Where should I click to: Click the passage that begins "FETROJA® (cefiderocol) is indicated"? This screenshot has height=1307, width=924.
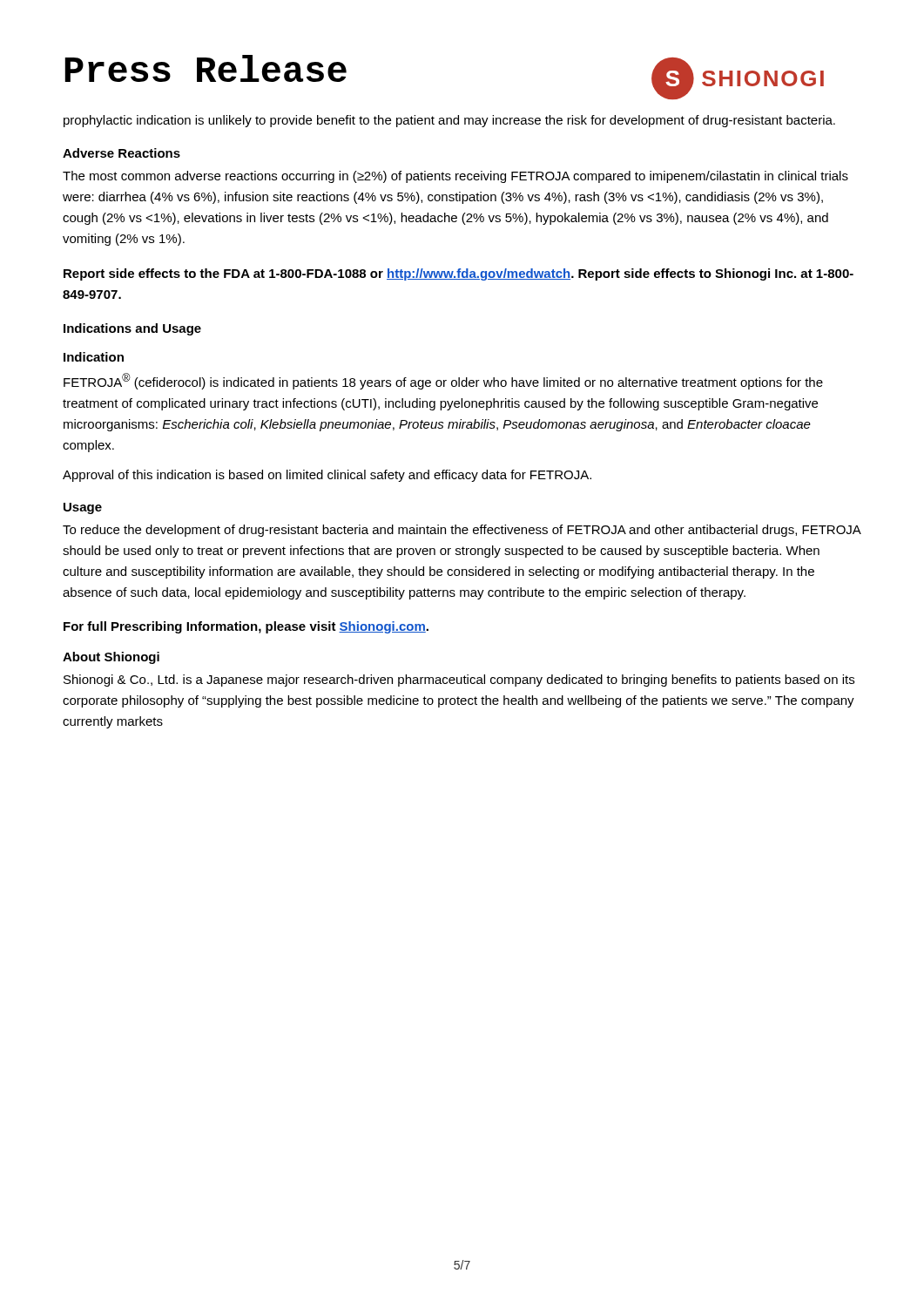[x=443, y=412]
